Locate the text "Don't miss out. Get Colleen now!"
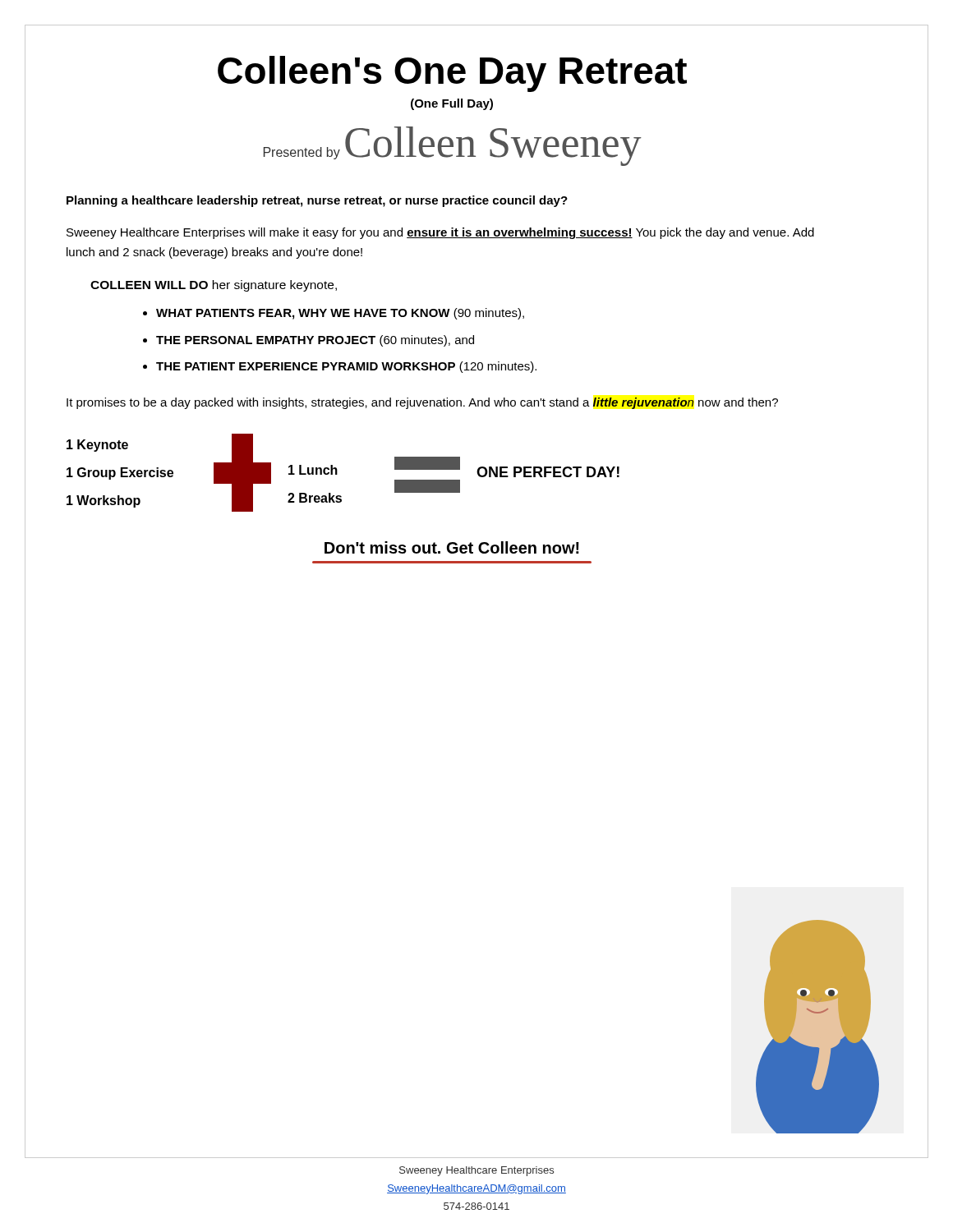Screen dimensions: 1232x953 pos(452,551)
